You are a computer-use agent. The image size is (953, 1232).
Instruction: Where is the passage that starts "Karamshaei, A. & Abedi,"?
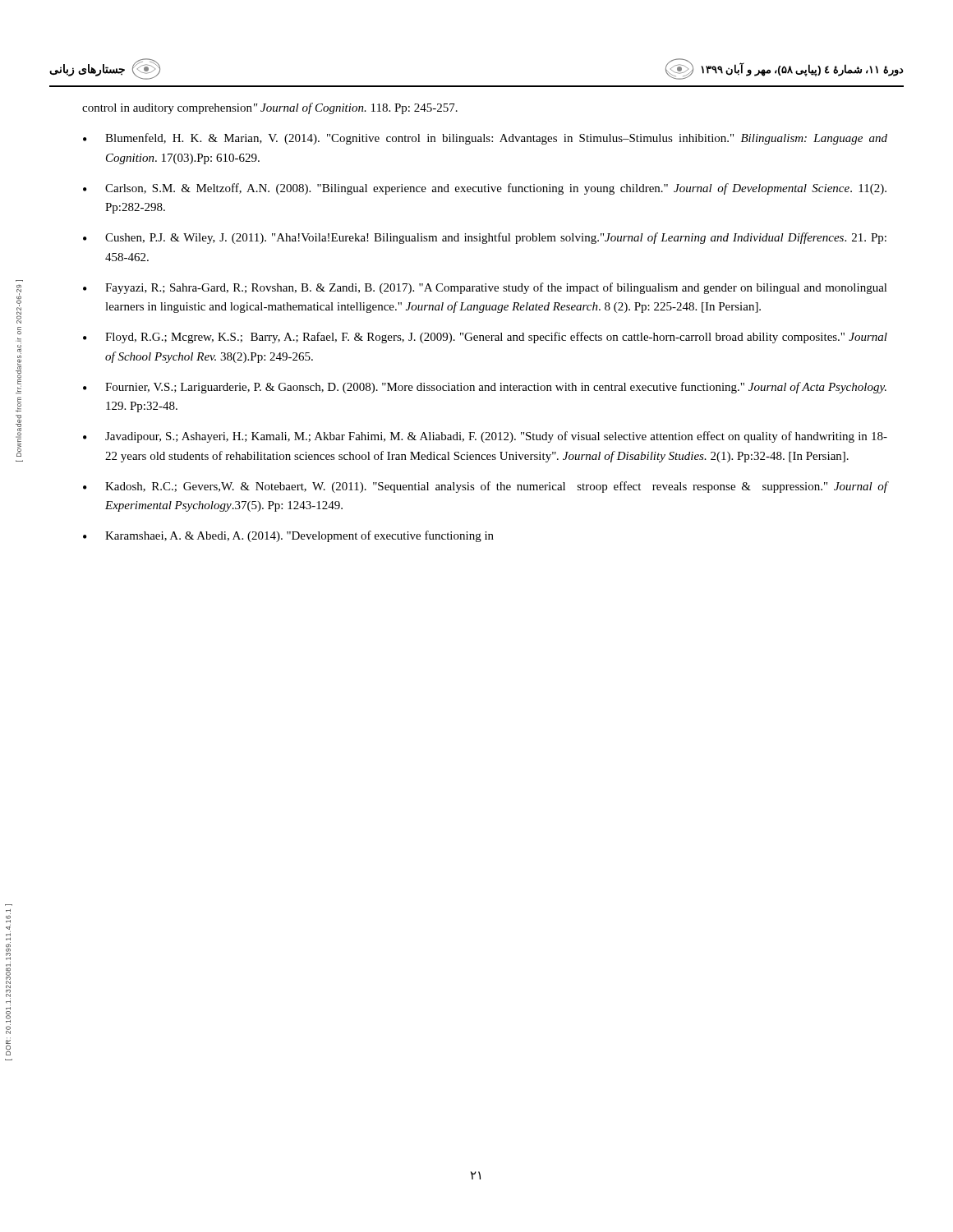[x=299, y=536]
